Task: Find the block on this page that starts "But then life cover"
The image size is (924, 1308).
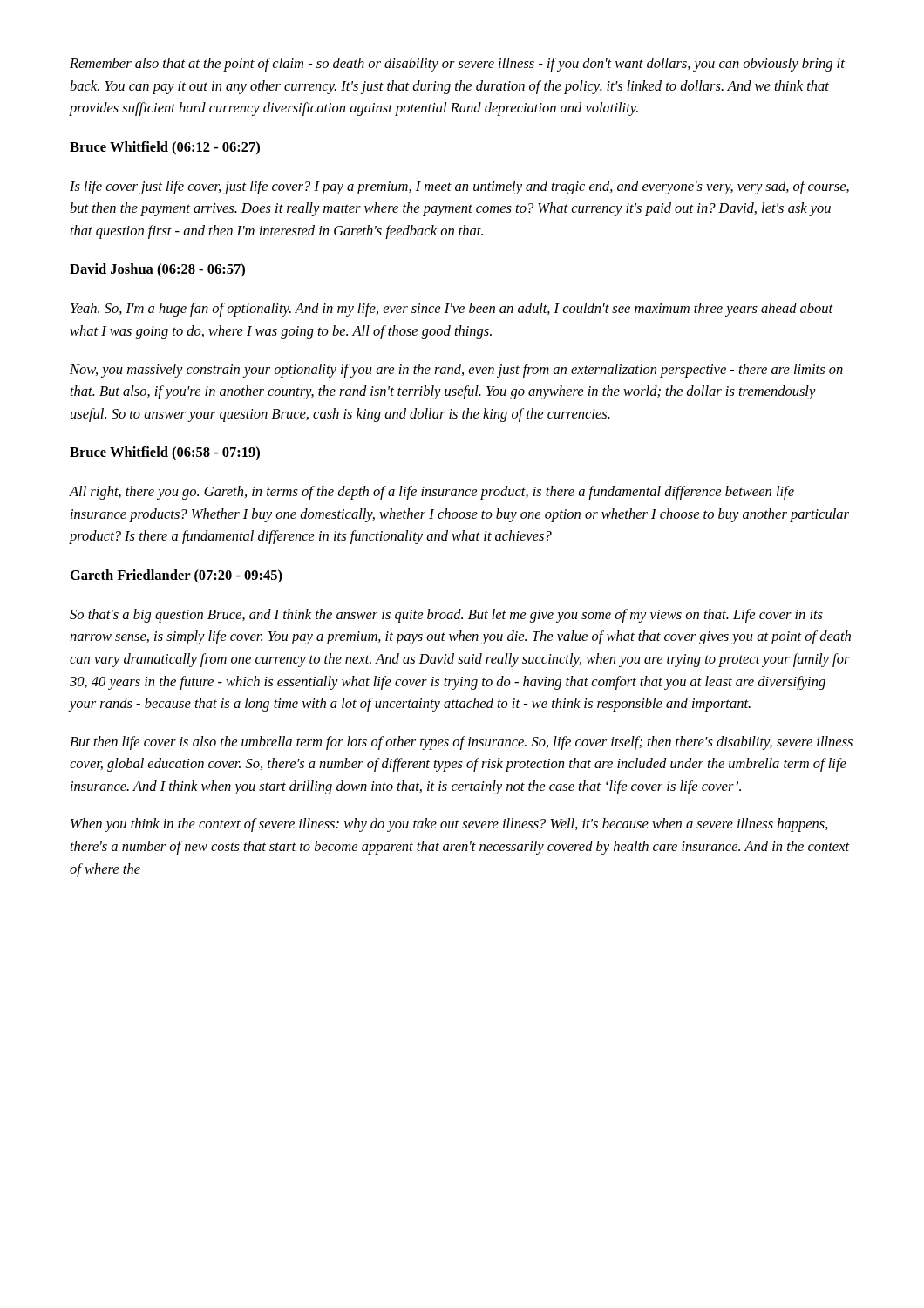Action: tap(462, 764)
